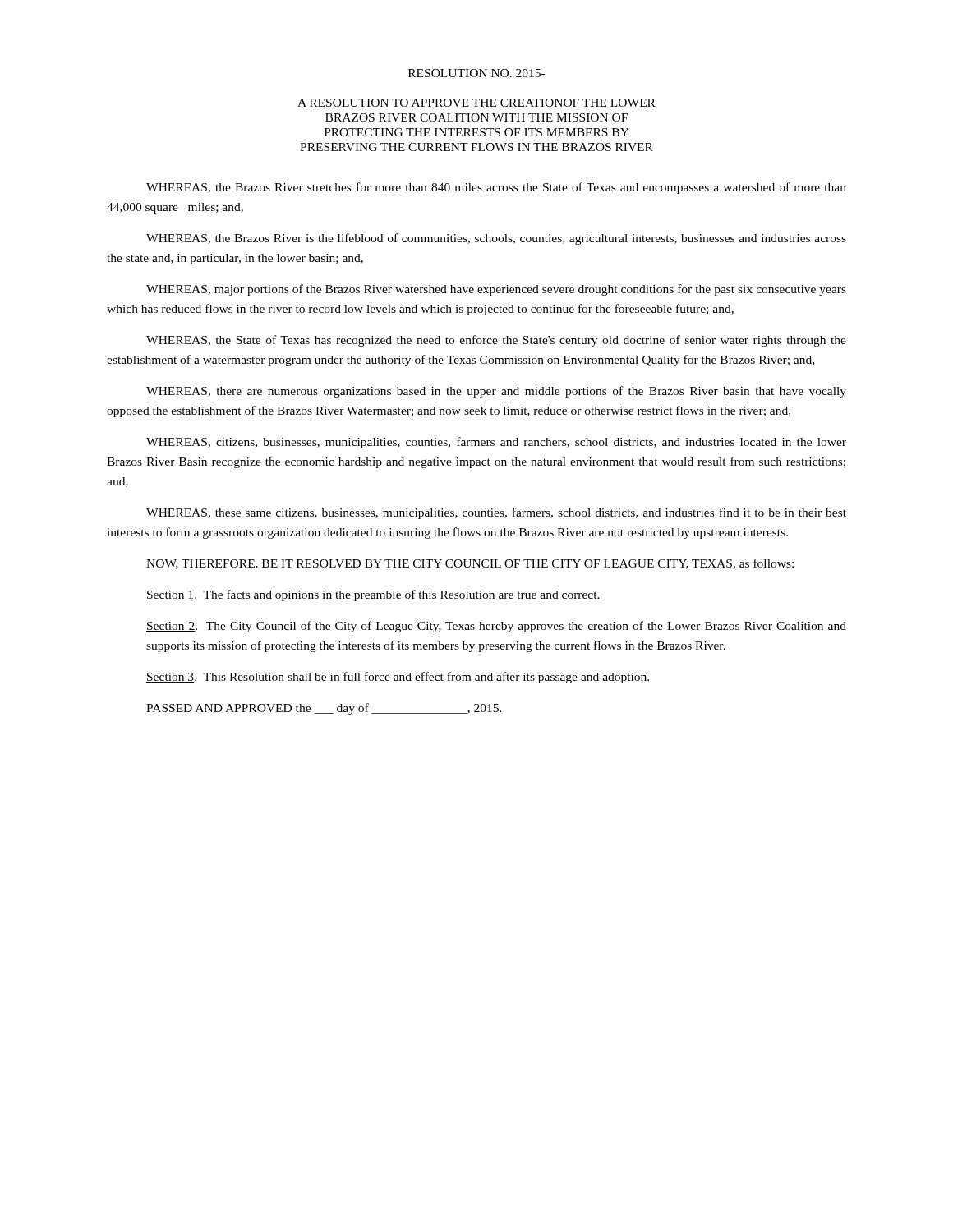Locate the passage starting "Section 2. The City Council"
This screenshot has width=953, height=1232.
click(x=496, y=636)
